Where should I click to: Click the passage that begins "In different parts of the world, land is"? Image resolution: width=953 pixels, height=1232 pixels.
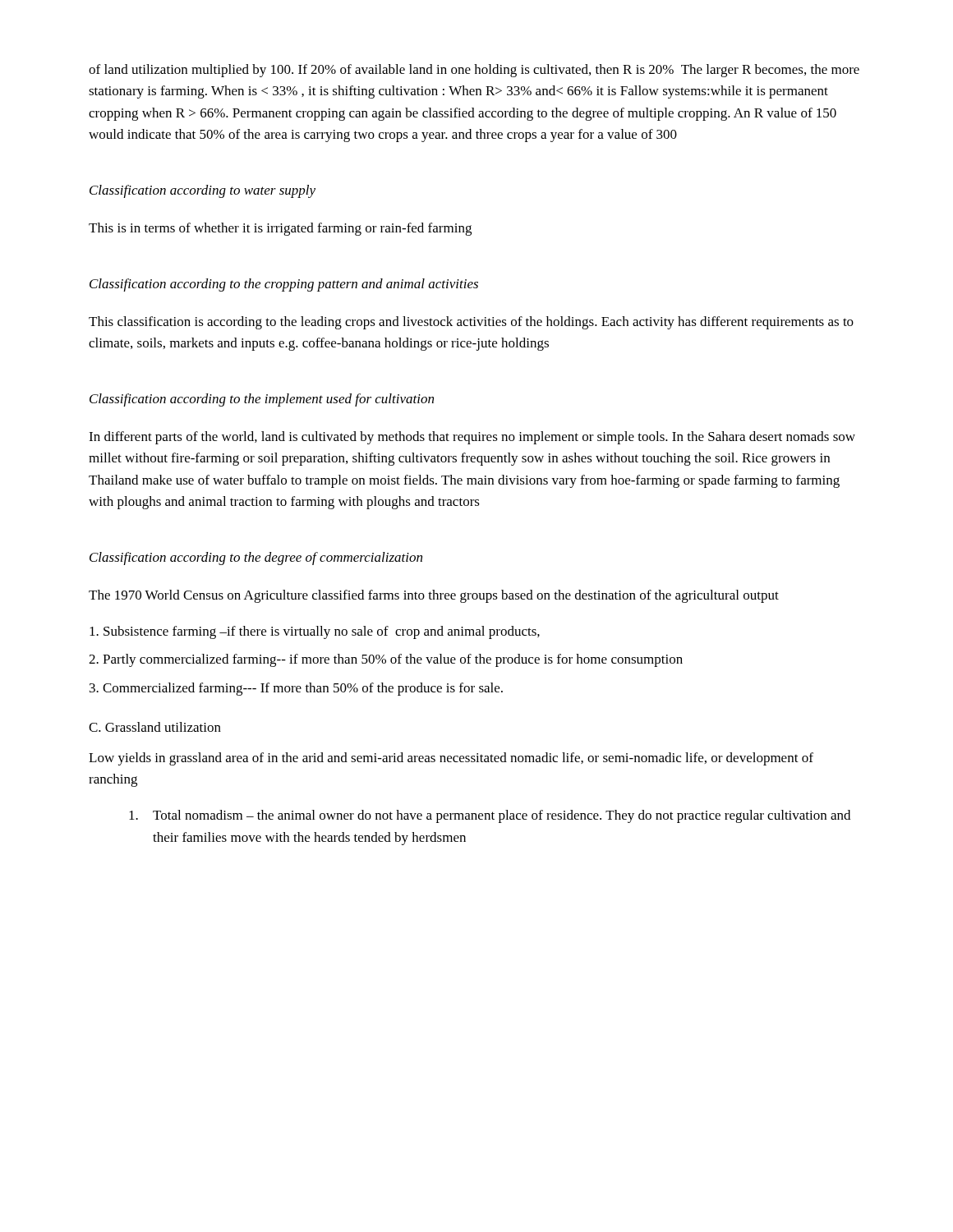point(472,469)
